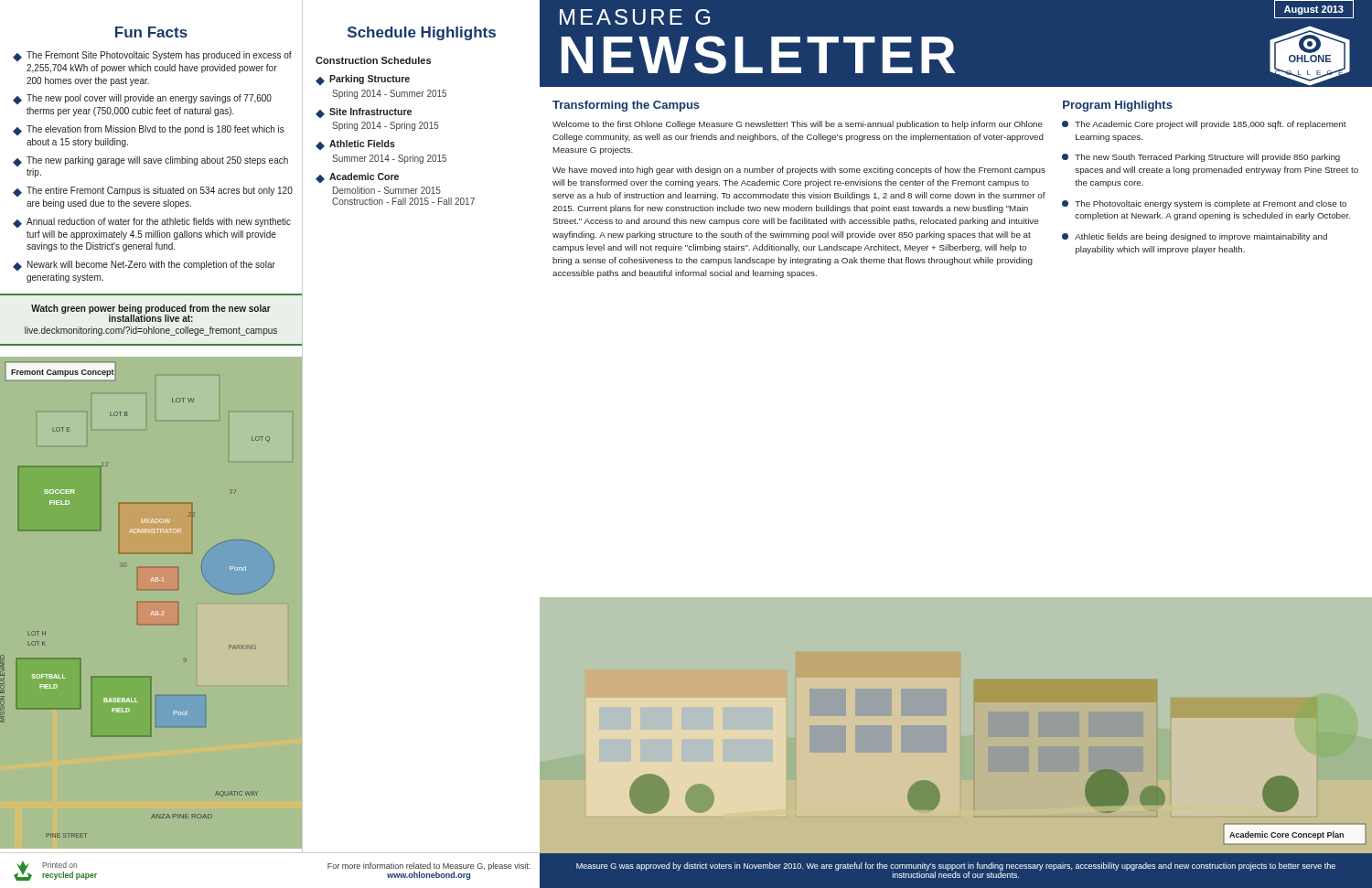
Task: Locate the block starting "◆ The entire"
Action: (153, 197)
